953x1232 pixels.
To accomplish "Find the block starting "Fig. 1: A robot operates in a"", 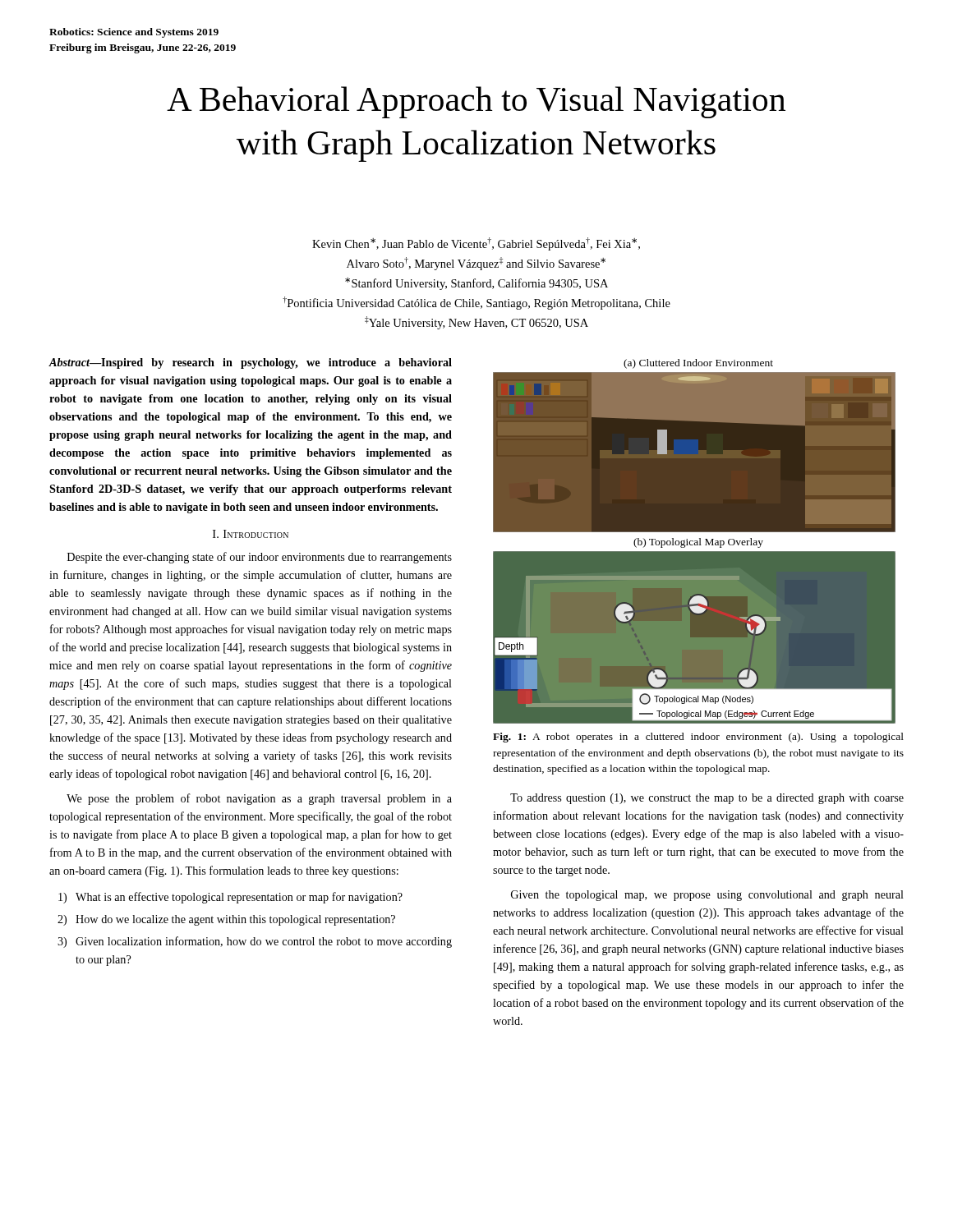I will pyautogui.click(x=698, y=752).
